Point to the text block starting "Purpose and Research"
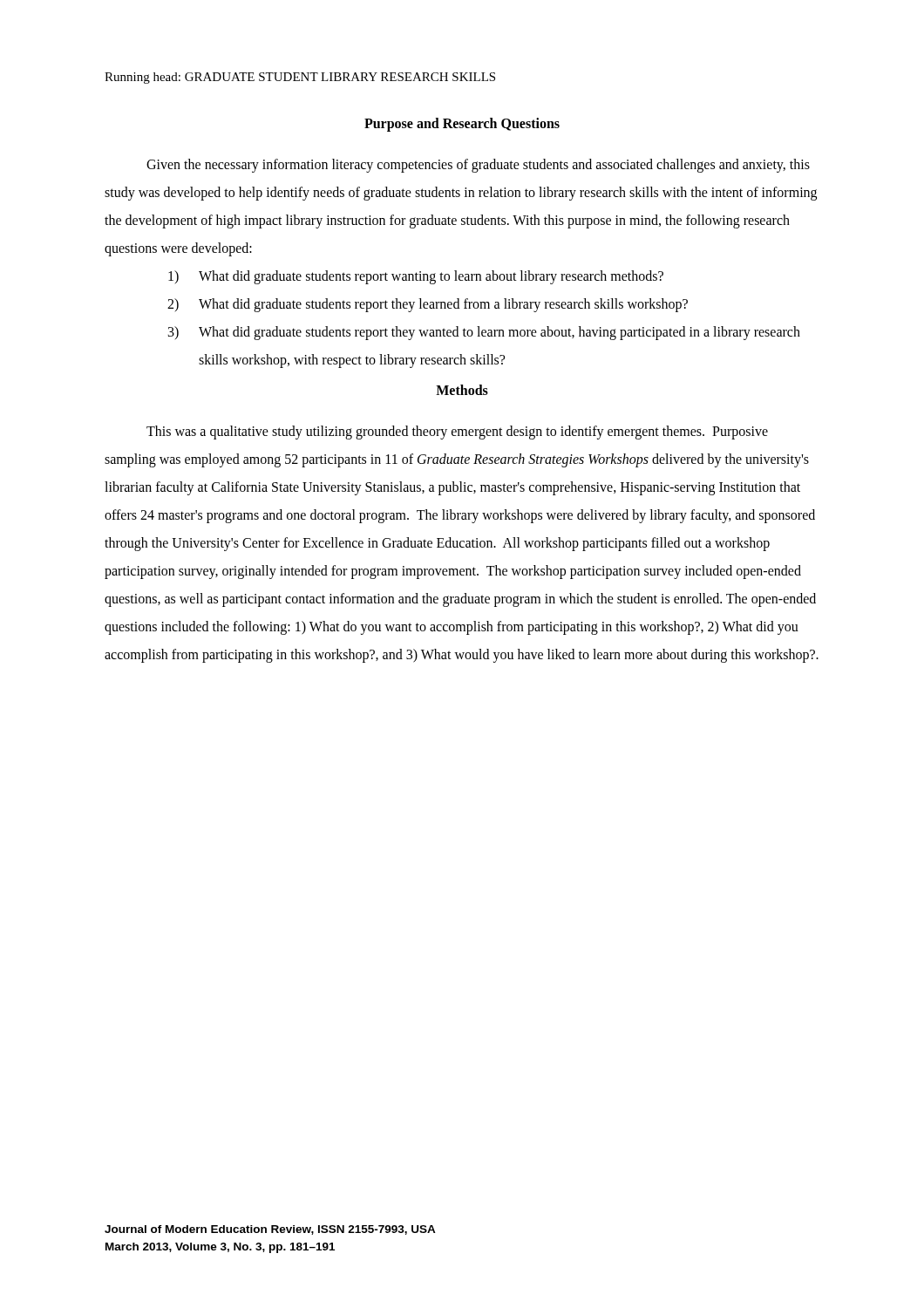This screenshot has height=1308, width=924. 462,123
